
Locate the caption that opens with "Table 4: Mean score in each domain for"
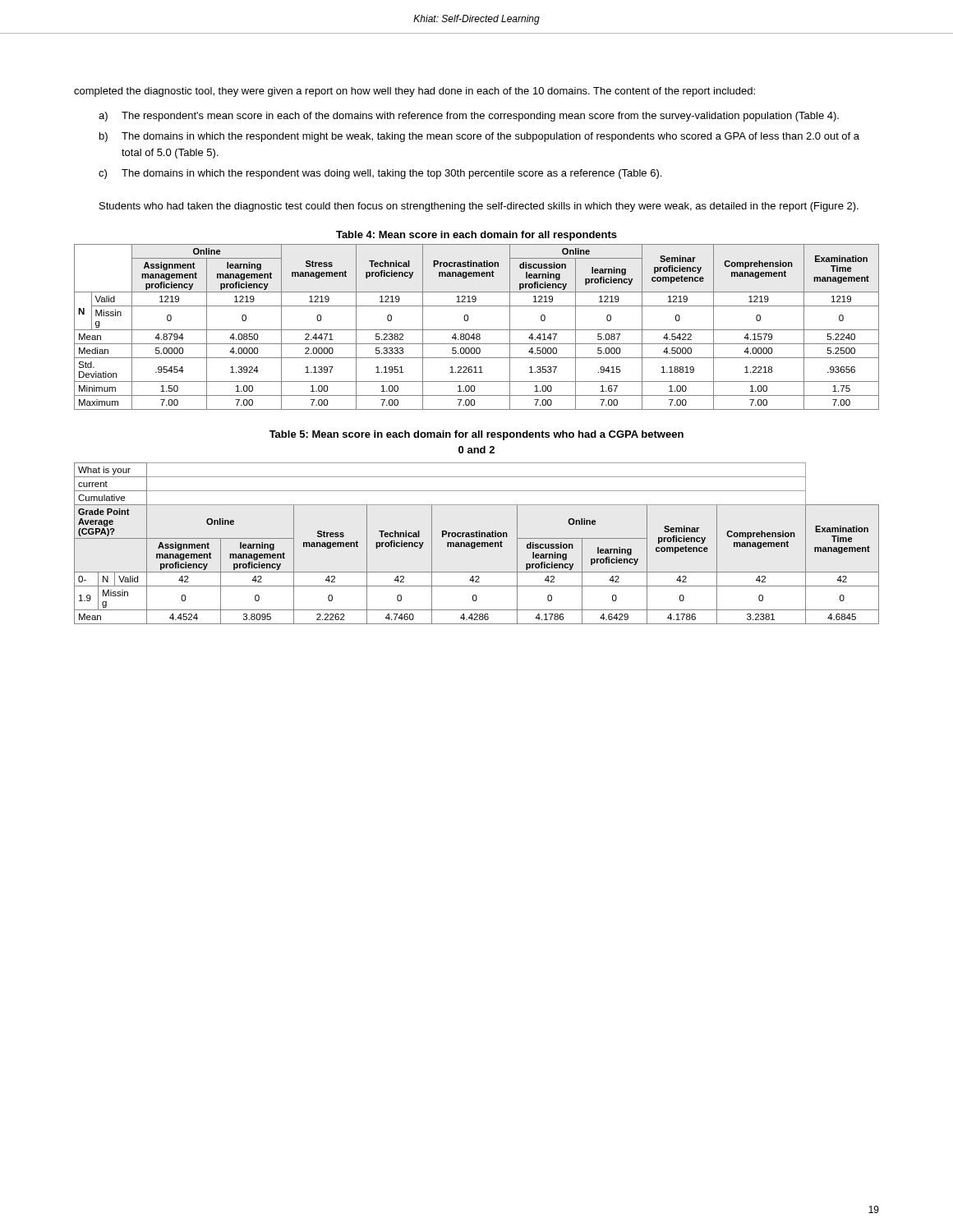[476, 234]
